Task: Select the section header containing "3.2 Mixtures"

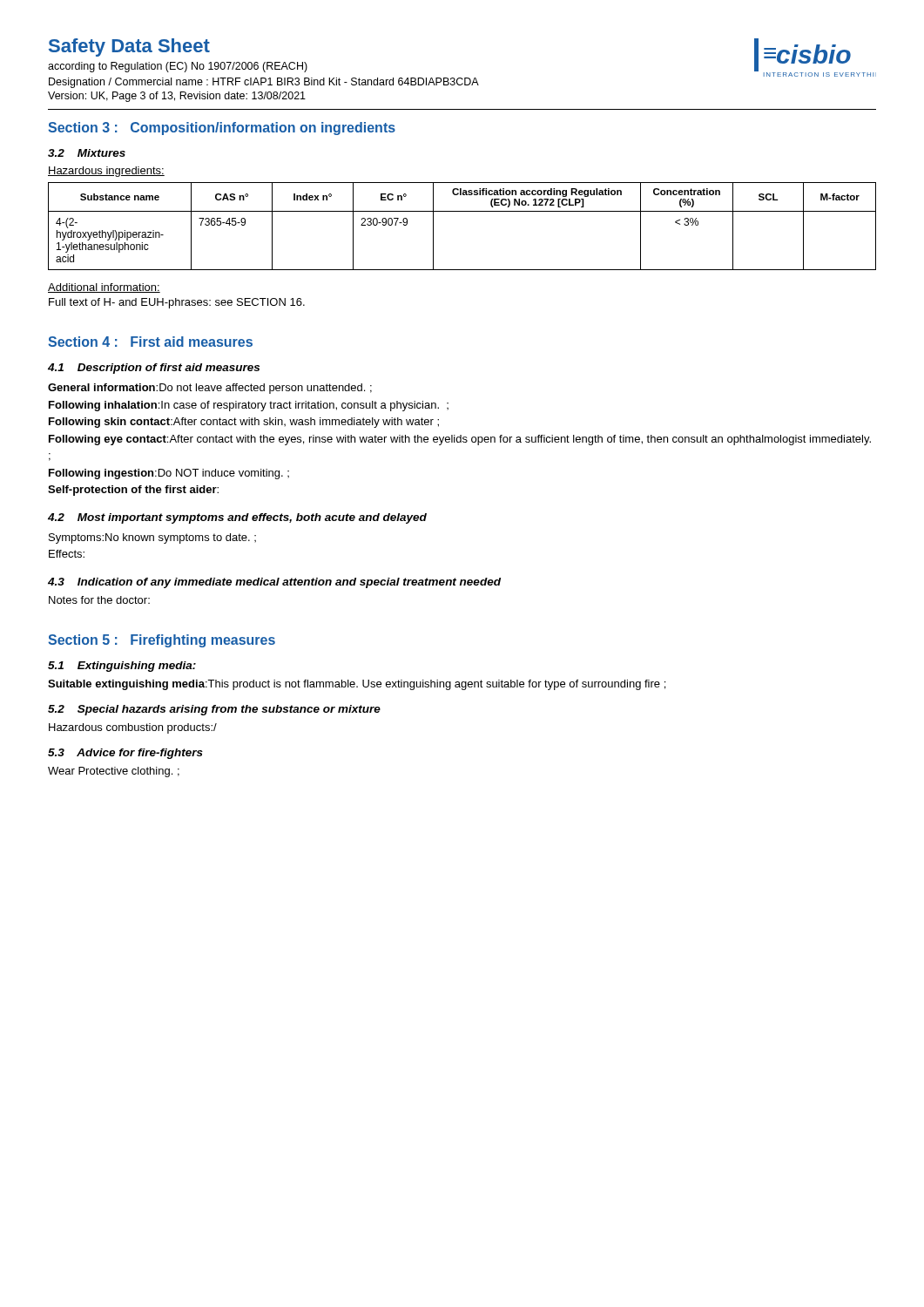Action: 87,153
